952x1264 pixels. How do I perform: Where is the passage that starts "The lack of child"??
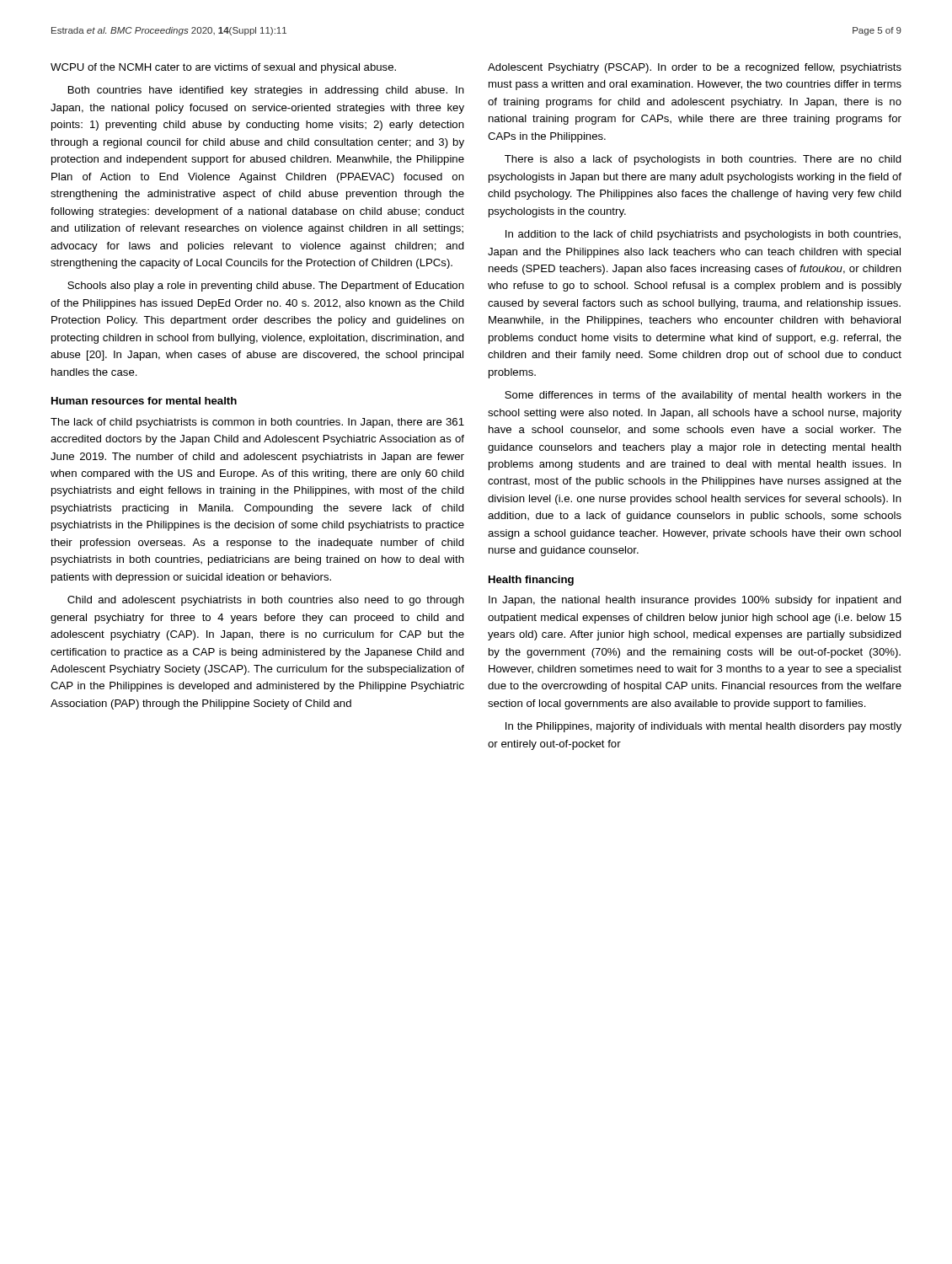(257, 500)
